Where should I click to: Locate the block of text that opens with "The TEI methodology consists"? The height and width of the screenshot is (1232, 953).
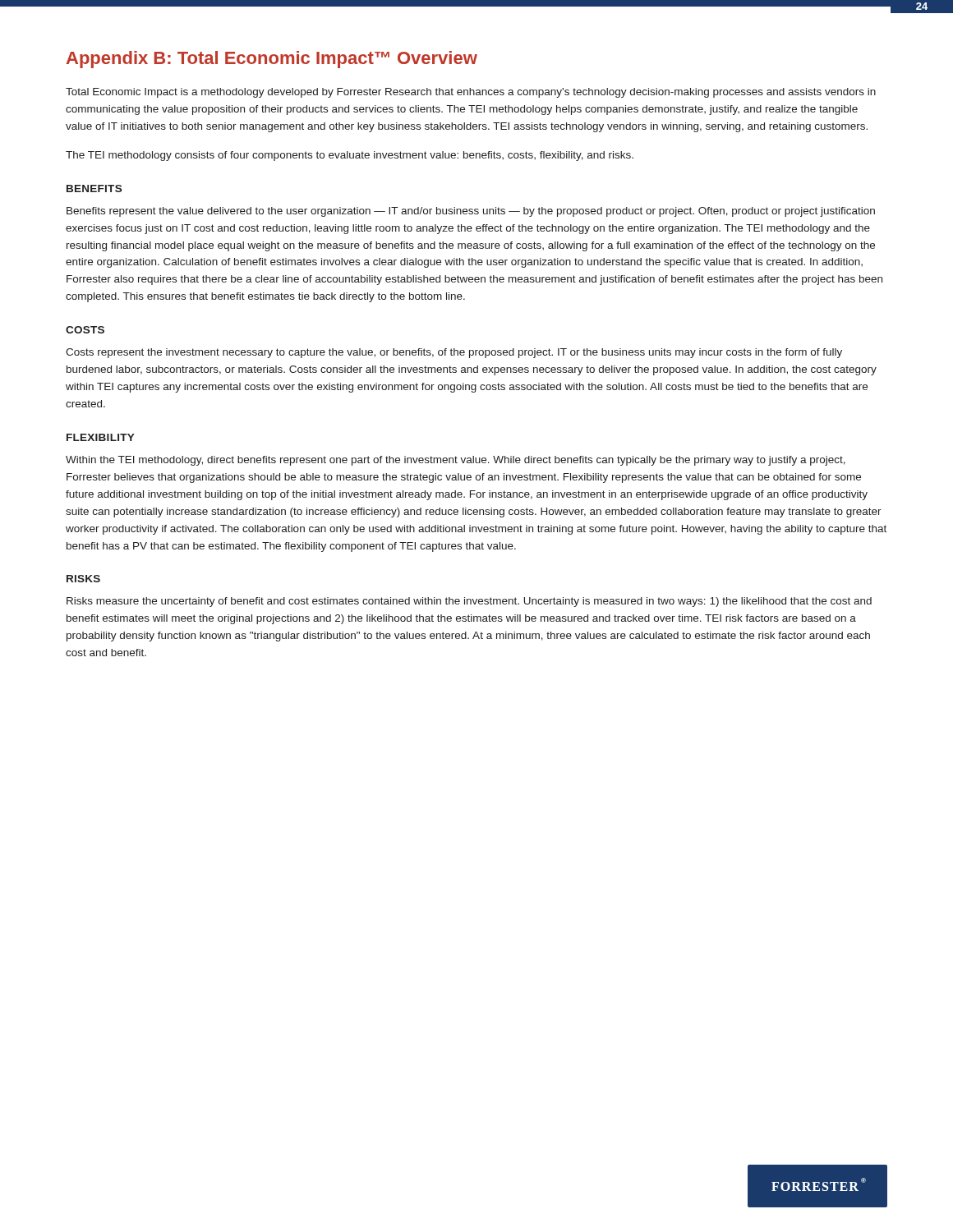[350, 155]
